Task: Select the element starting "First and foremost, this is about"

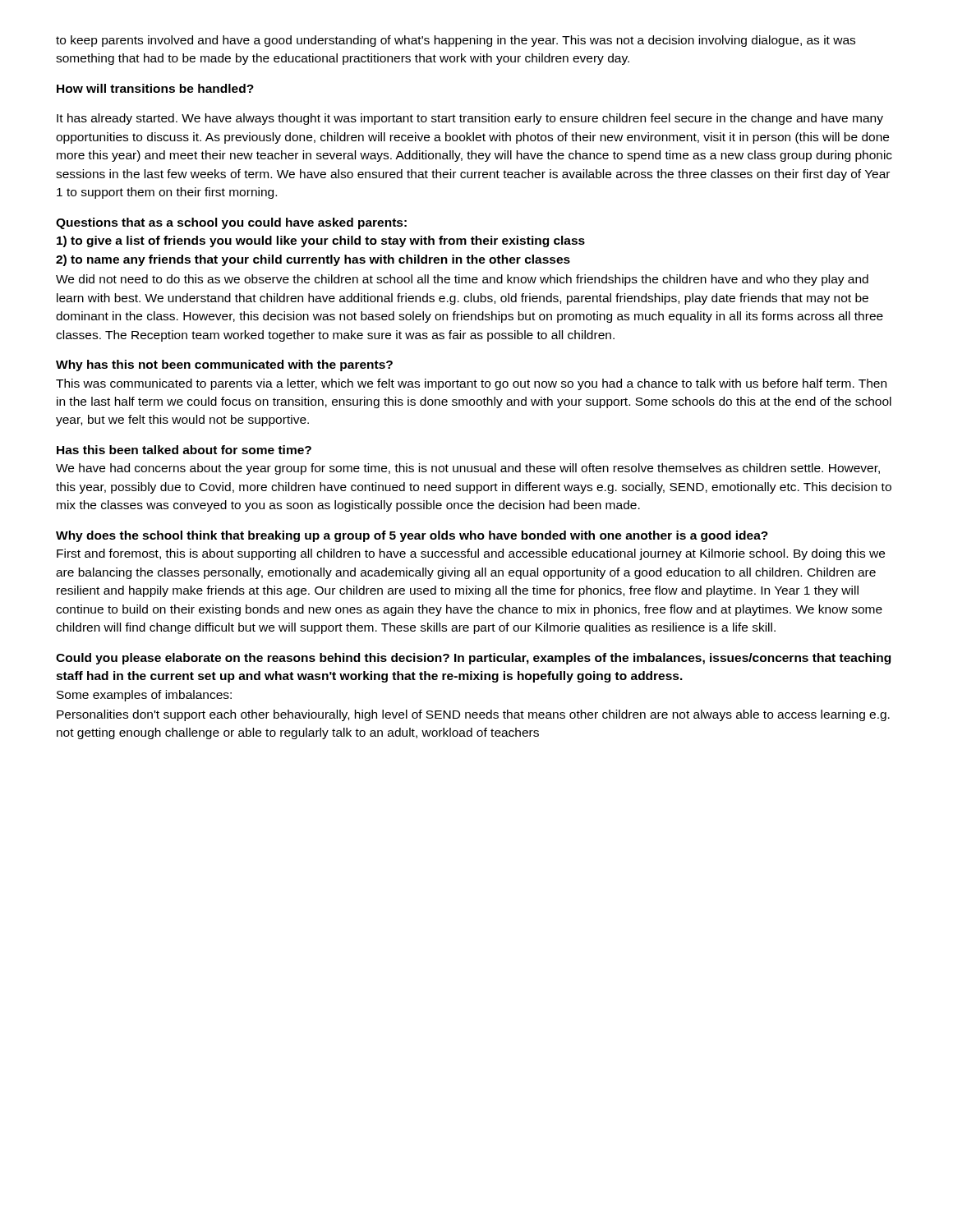Action: tap(476, 591)
